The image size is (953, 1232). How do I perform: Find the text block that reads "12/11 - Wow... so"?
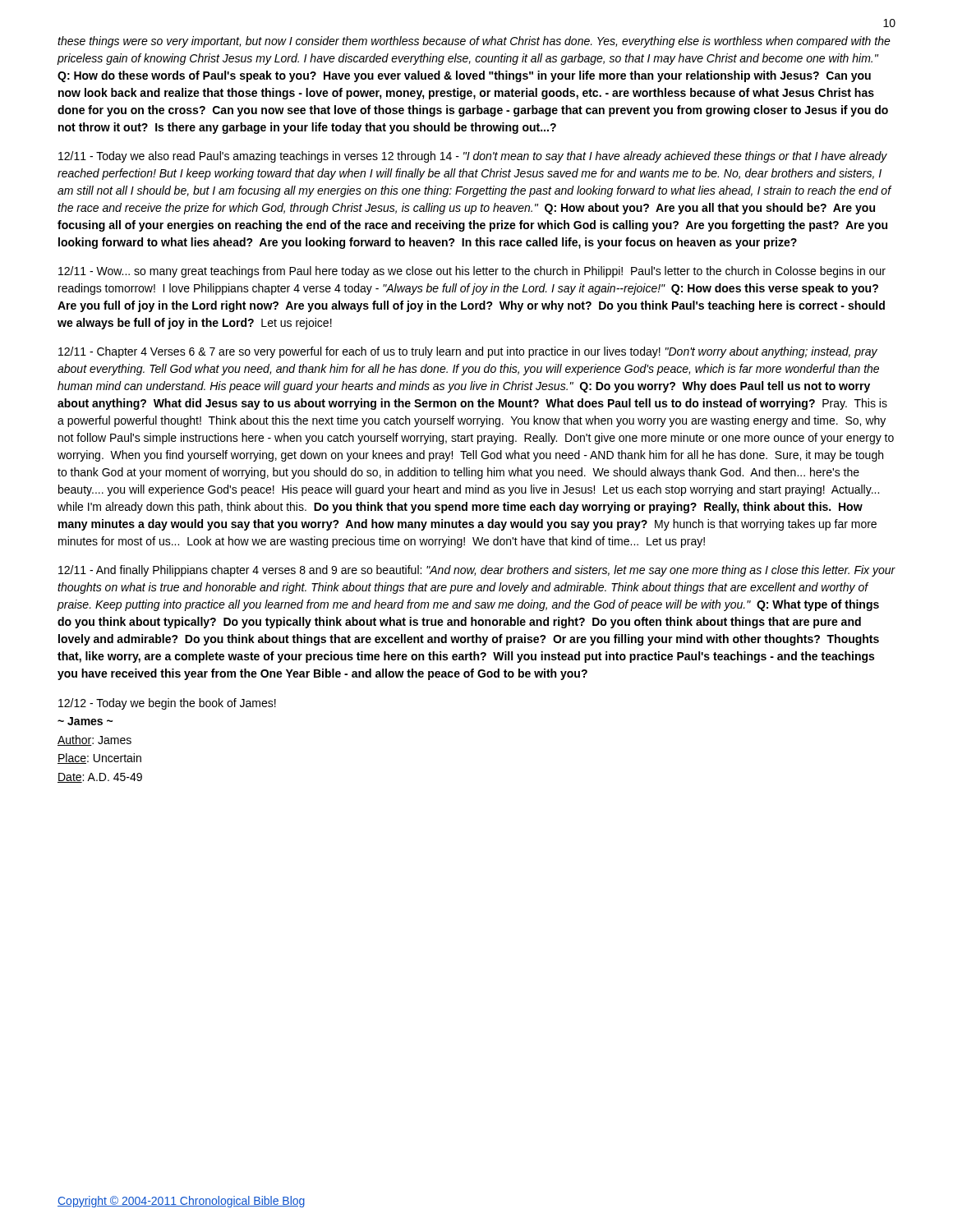476,297
